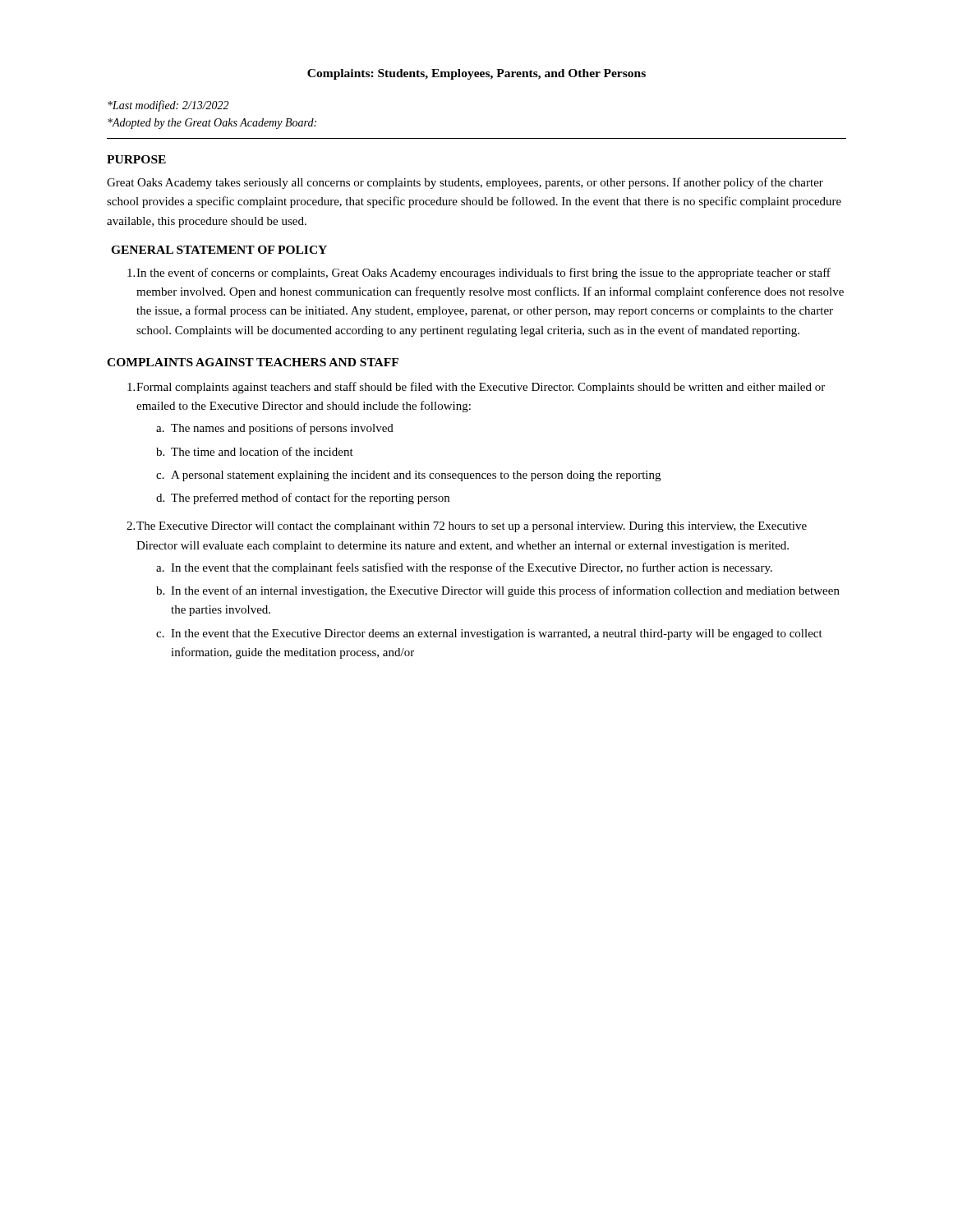Image resolution: width=953 pixels, height=1232 pixels.
Task: Click the passage that begins "d. The preferred method of"
Action: click(x=303, y=499)
